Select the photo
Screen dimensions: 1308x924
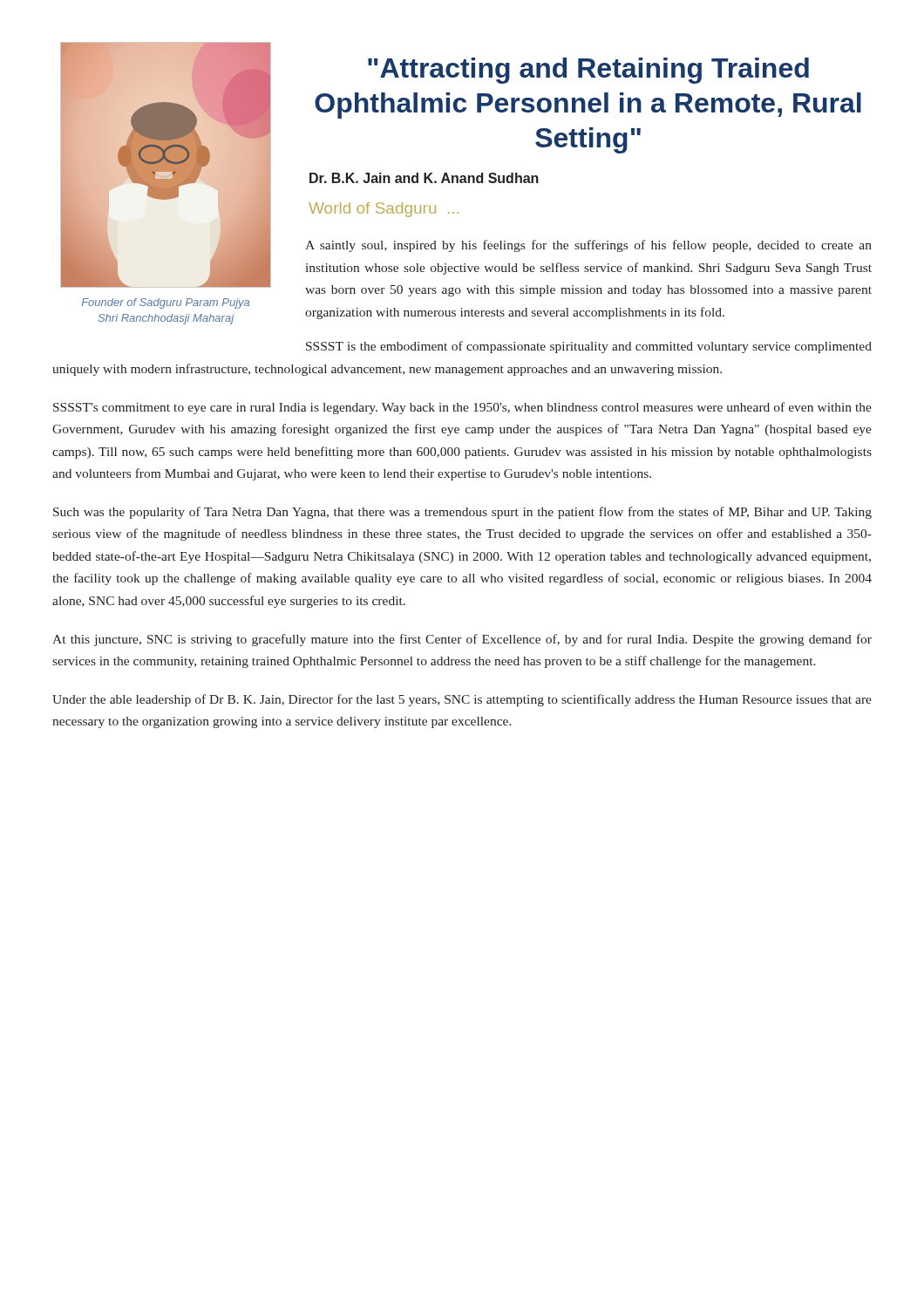[x=166, y=165]
